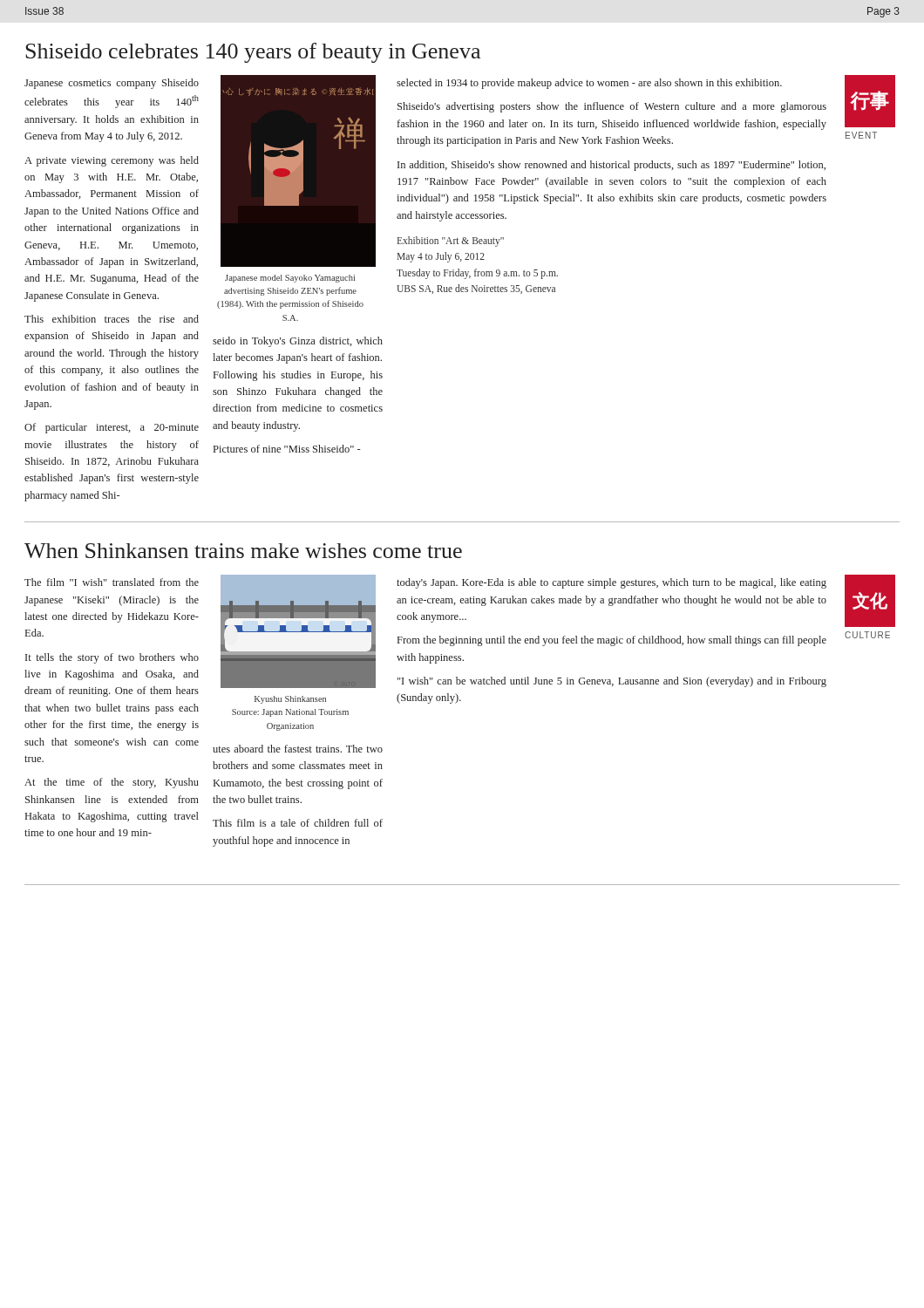924x1308 pixels.
Task: Locate the text starting "selected in 1934 to"
Action: coord(611,186)
